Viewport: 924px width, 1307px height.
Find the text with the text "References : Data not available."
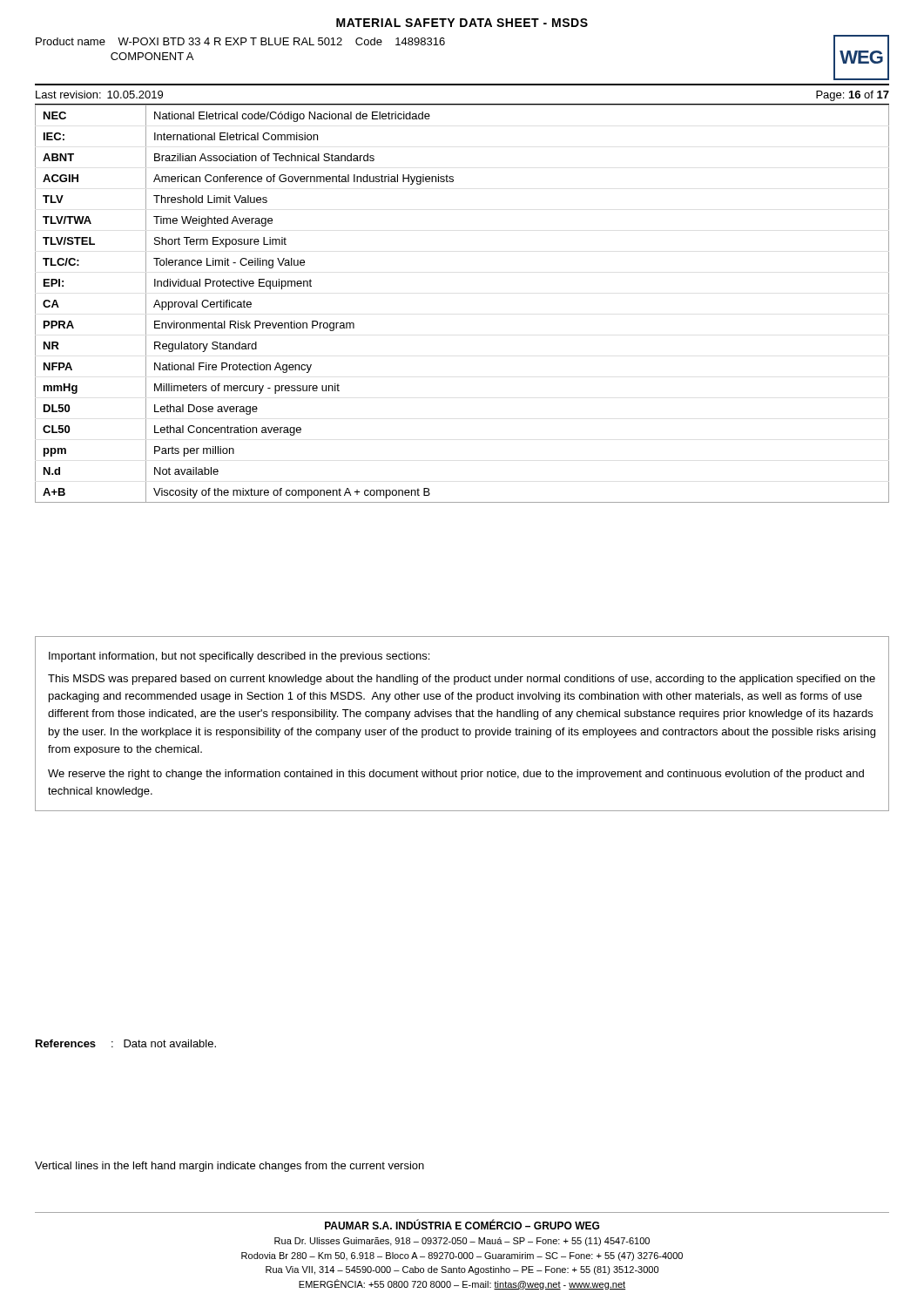126,1043
